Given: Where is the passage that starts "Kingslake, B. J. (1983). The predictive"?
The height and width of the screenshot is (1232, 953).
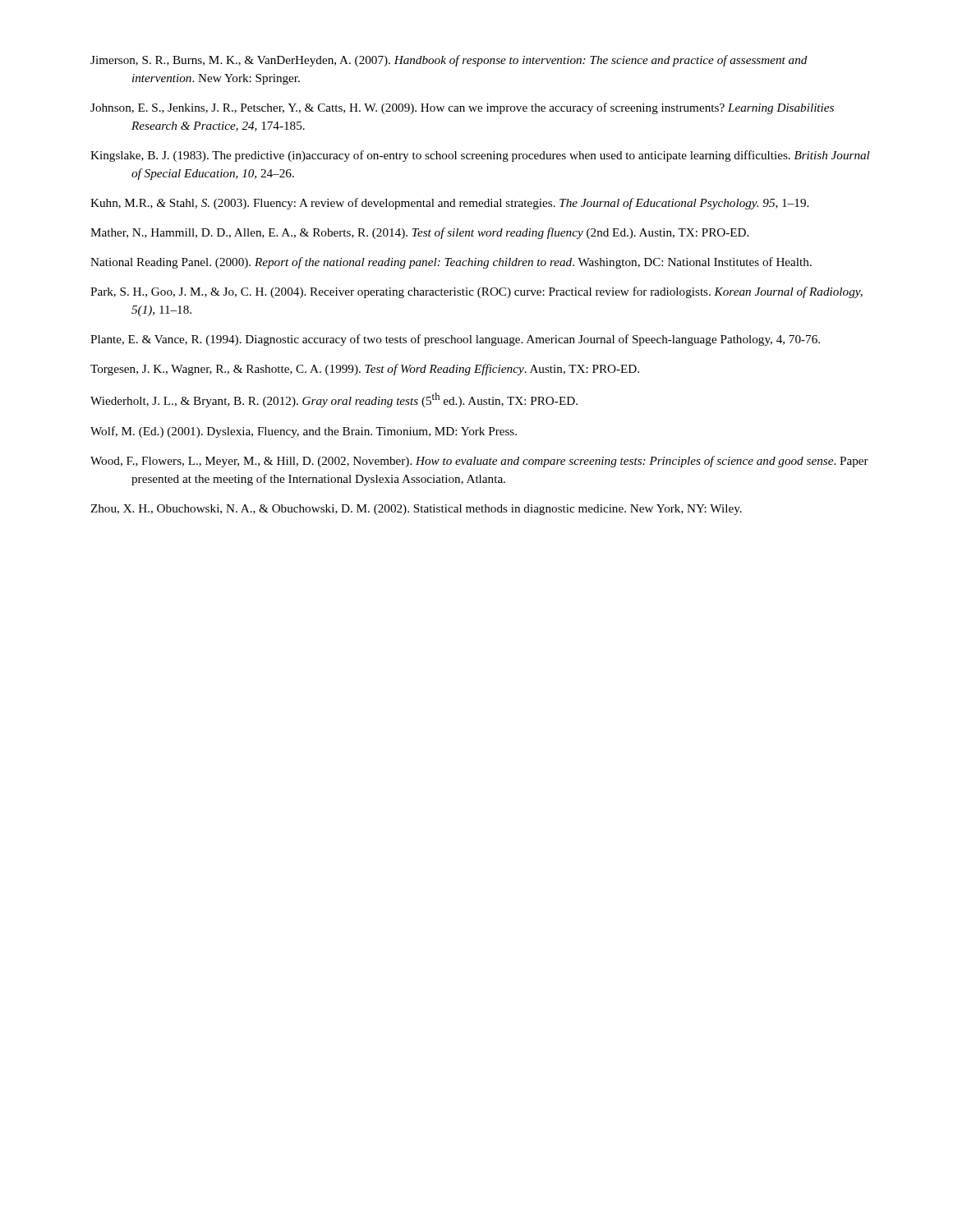Looking at the screenshot, I should [x=480, y=164].
